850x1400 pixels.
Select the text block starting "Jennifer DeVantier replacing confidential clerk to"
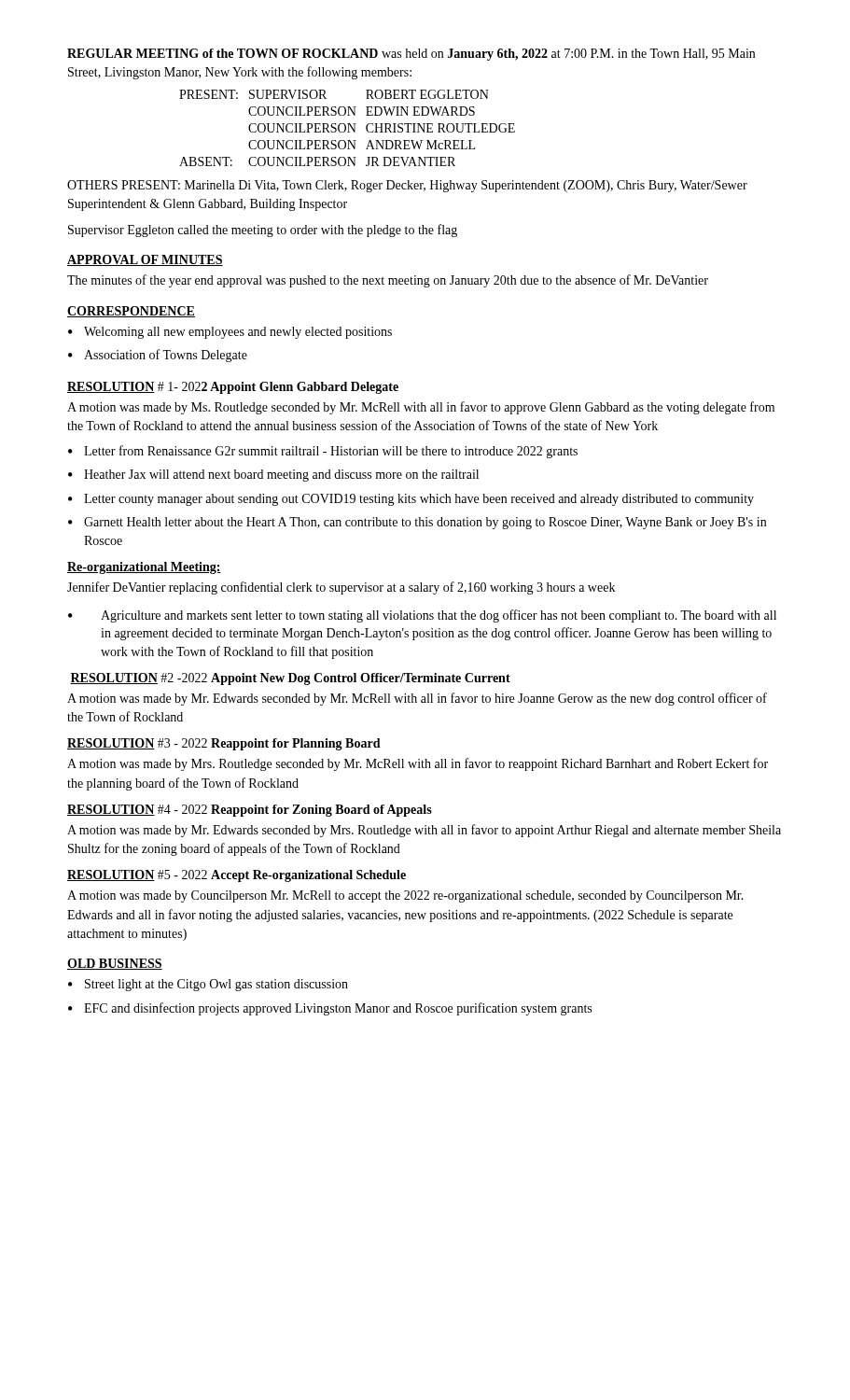tap(341, 587)
